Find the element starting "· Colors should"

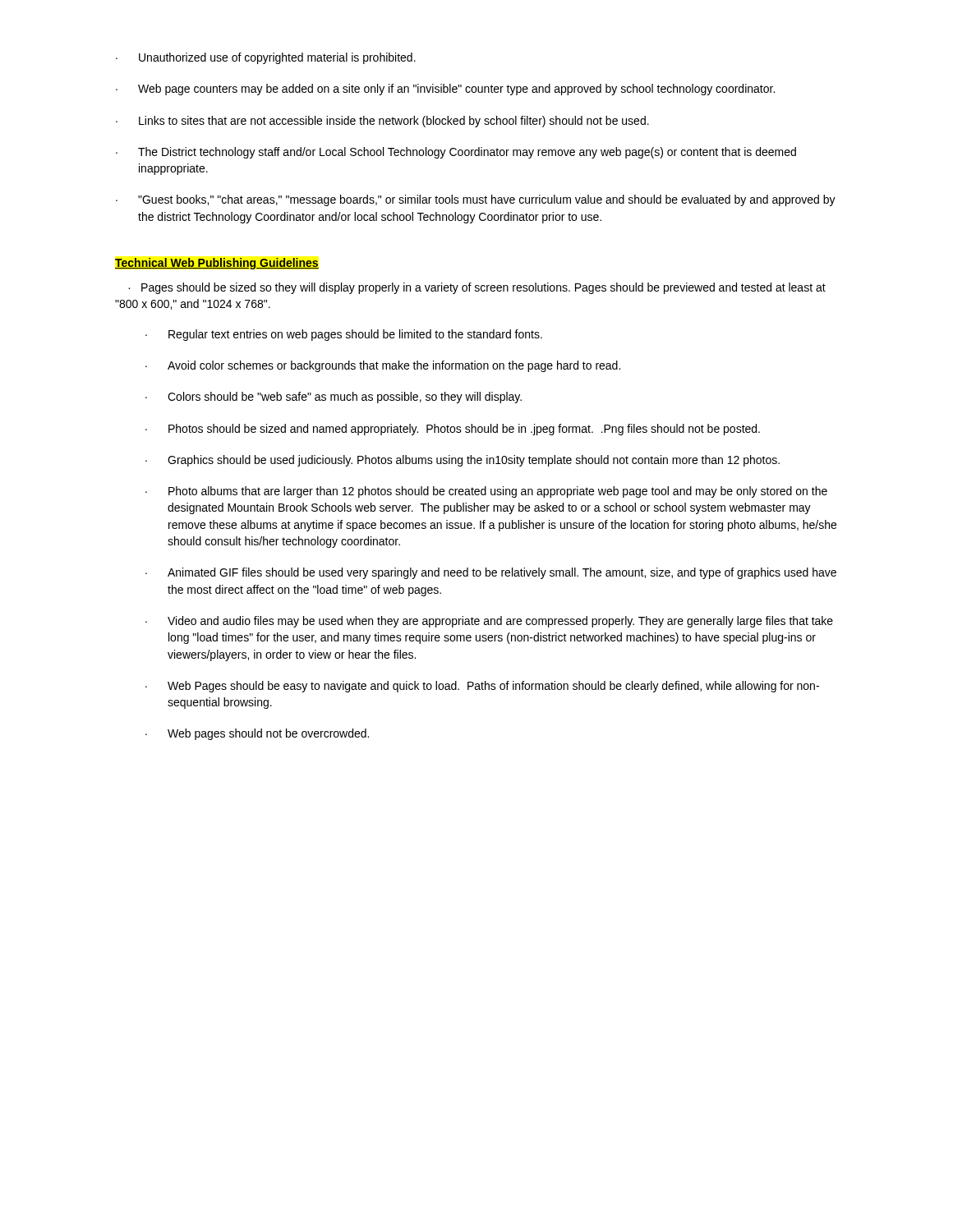coord(491,397)
